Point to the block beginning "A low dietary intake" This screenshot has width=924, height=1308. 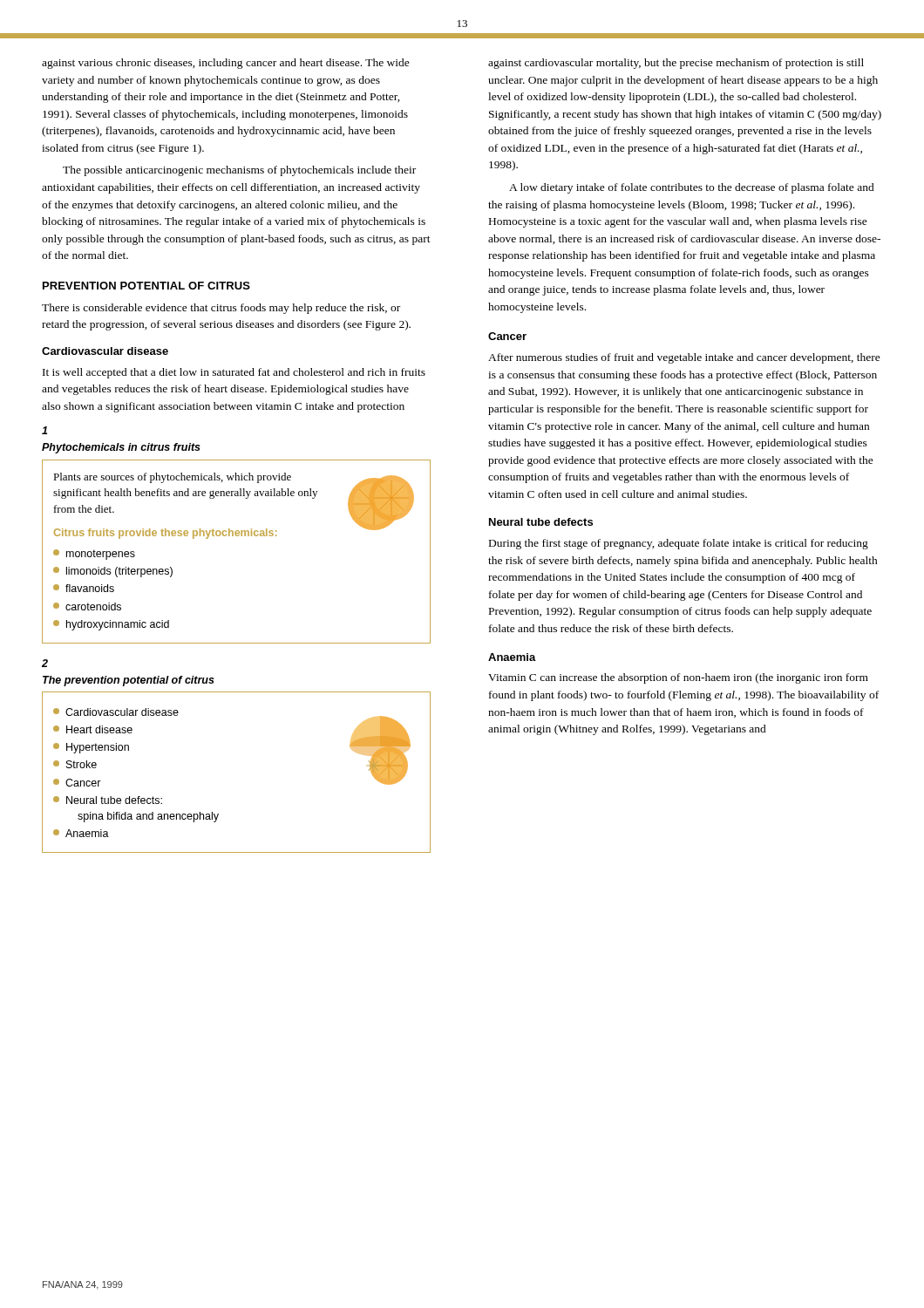click(685, 247)
